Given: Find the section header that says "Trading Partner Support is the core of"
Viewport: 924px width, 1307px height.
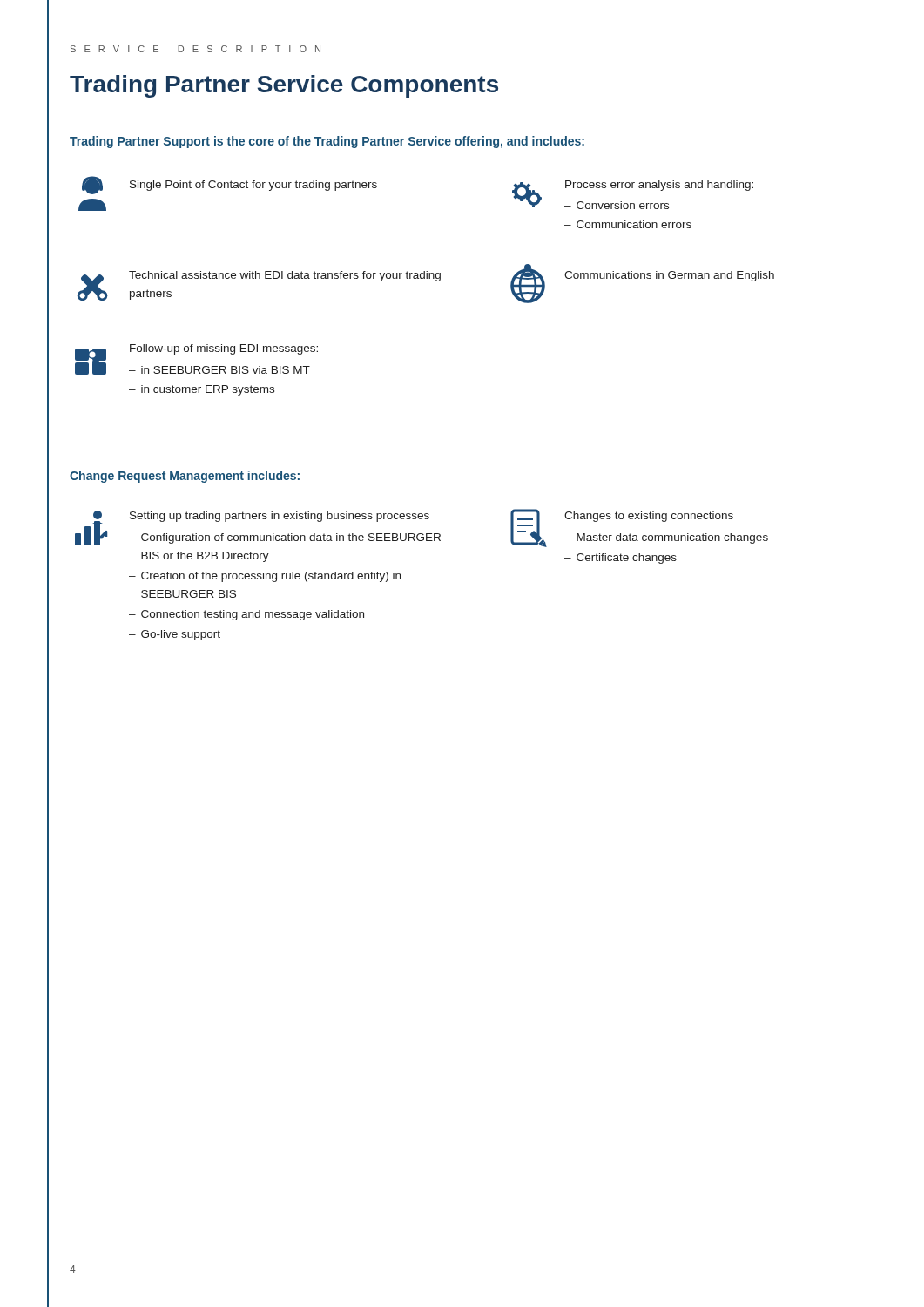Looking at the screenshot, I should pyautogui.click(x=327, y=141).
